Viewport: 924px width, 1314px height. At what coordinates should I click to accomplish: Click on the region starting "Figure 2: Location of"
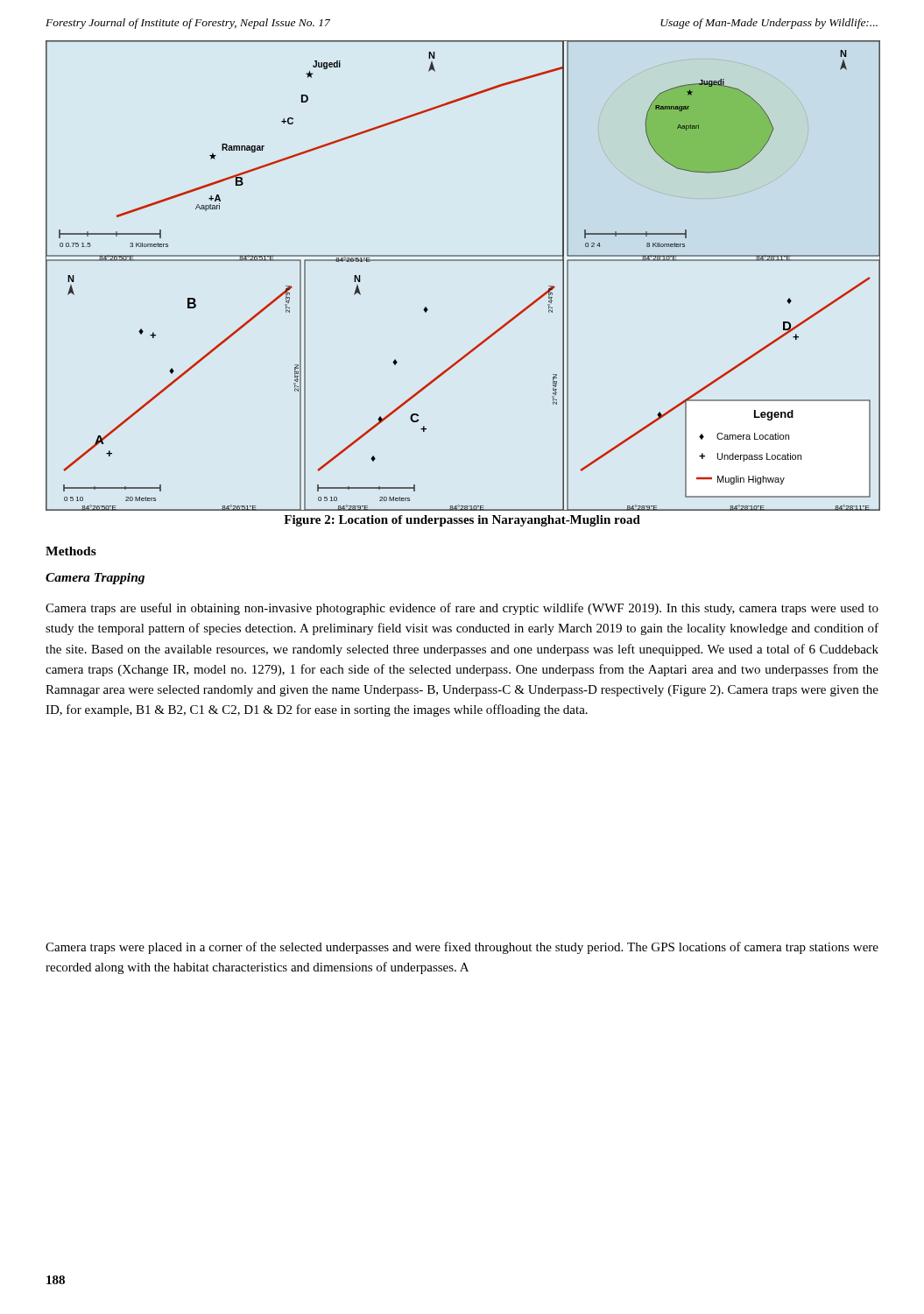click(462, 519)
